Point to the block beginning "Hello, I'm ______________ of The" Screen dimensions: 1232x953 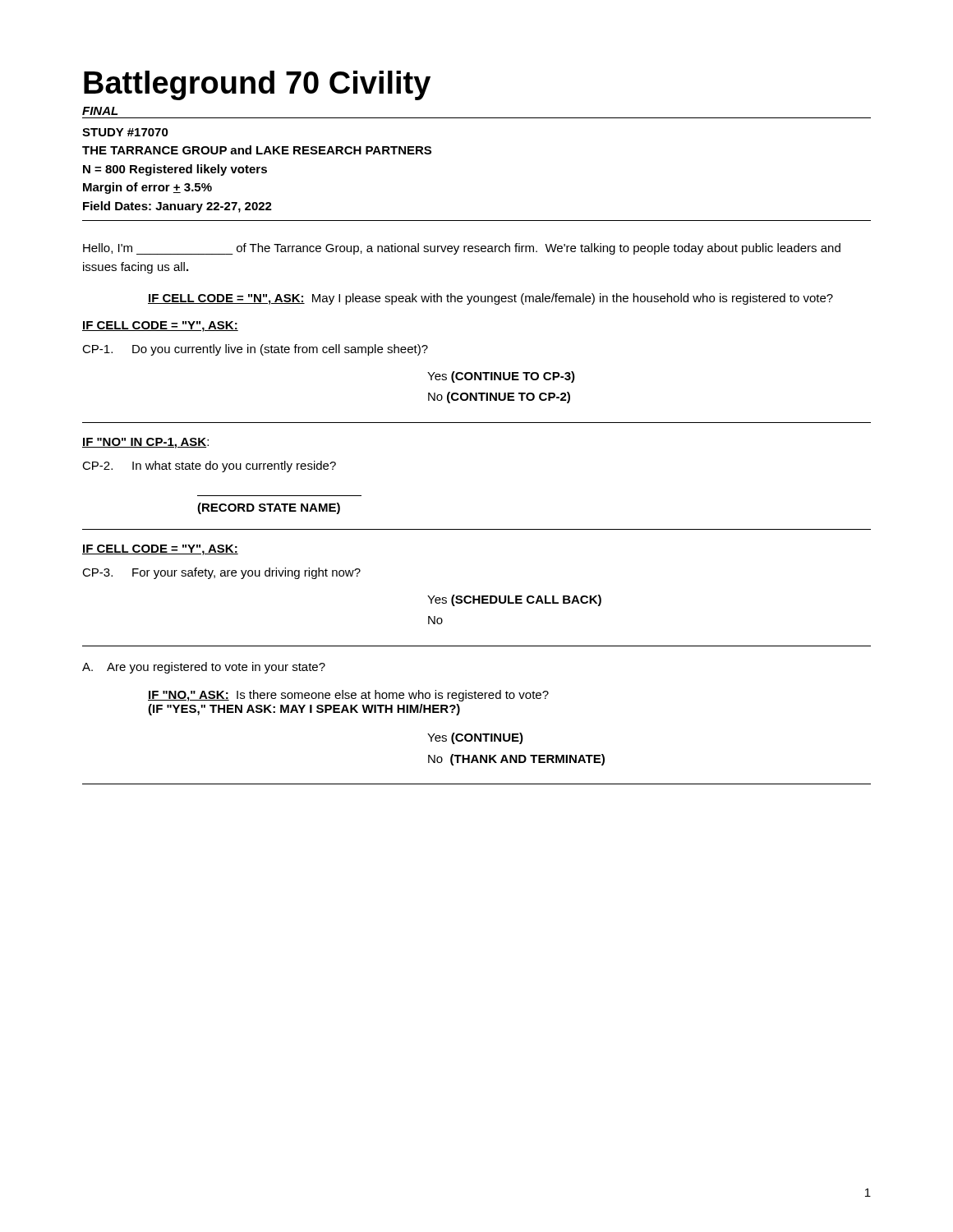[x=462, y=257]
